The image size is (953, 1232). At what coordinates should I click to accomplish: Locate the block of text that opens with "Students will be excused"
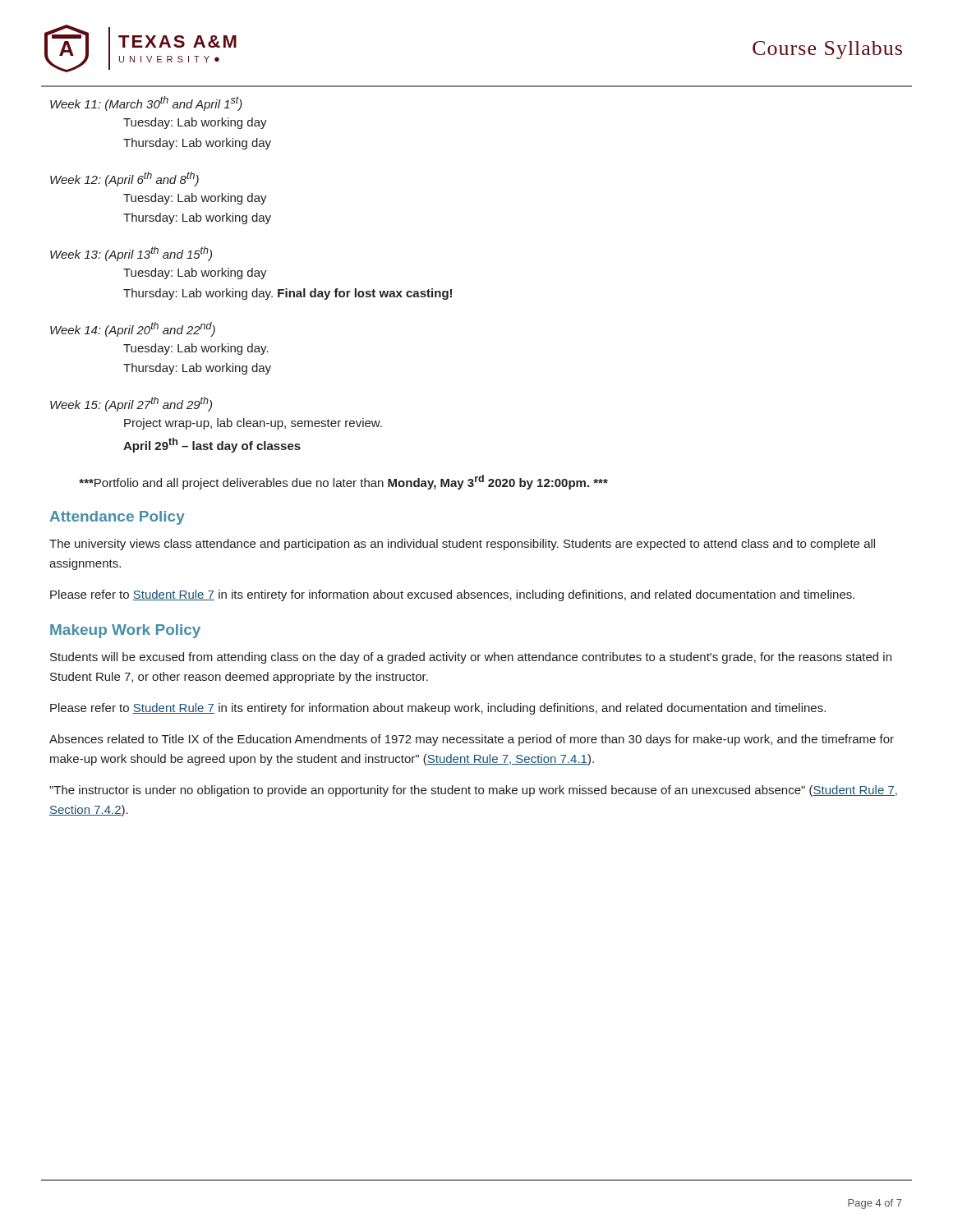click(x=471, y=666)
